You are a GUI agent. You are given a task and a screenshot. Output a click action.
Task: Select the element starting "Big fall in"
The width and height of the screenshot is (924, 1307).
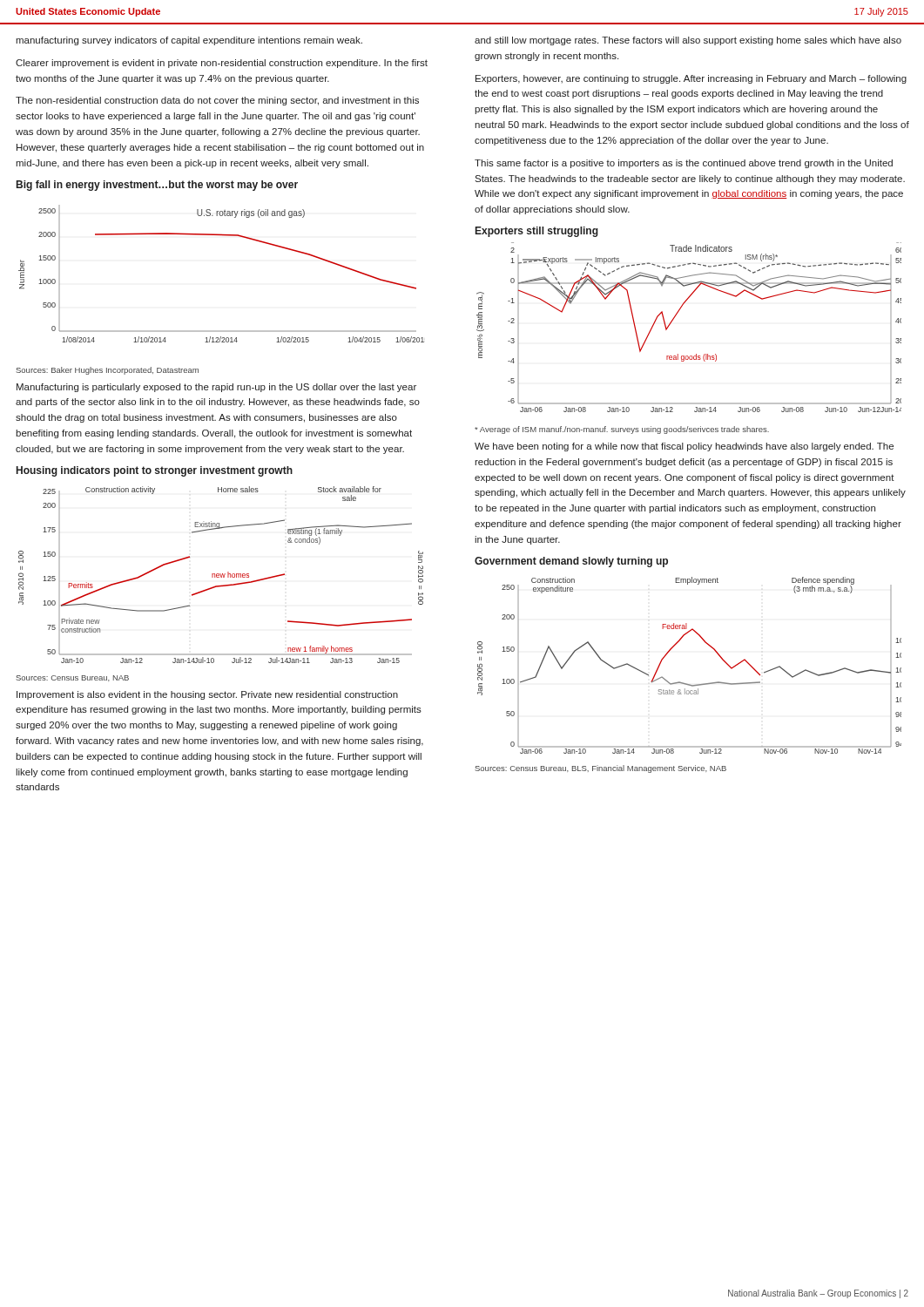click(157, 184)
